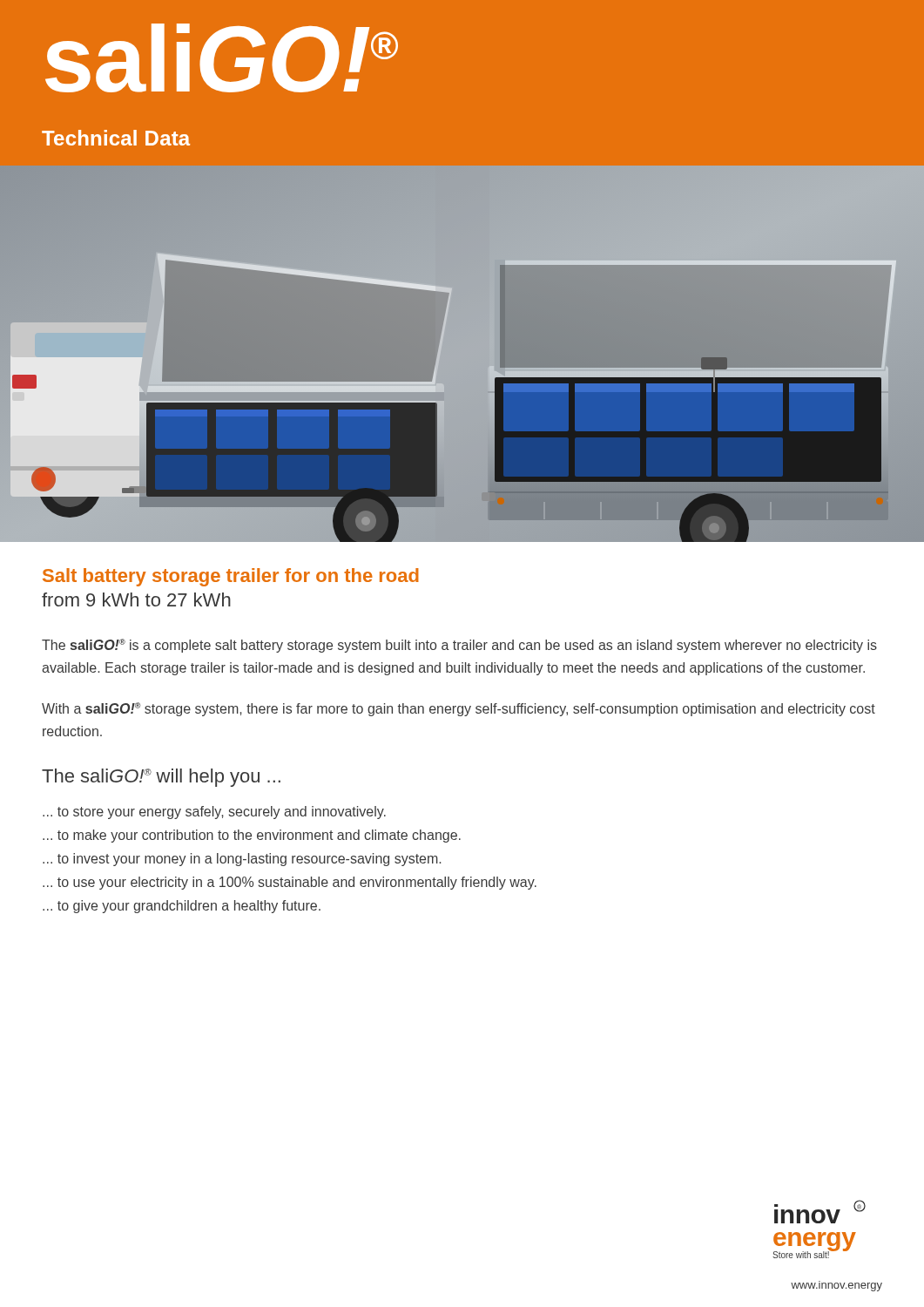
Task: Find "saliGO!® Technical Data" on this page
Action: tap(220, 78)
